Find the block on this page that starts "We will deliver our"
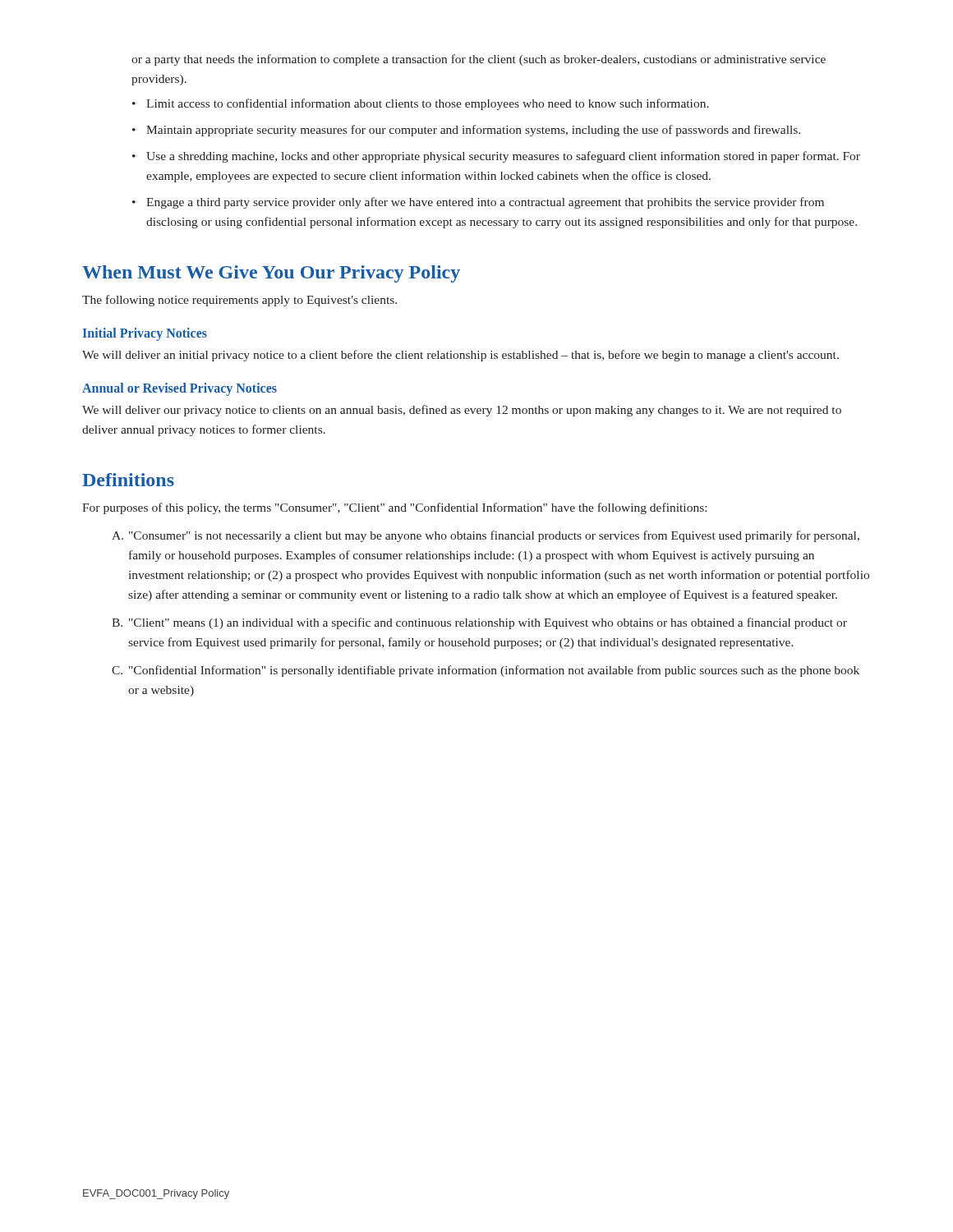The height and width of the screenshot is (1232, 953). 462,419
